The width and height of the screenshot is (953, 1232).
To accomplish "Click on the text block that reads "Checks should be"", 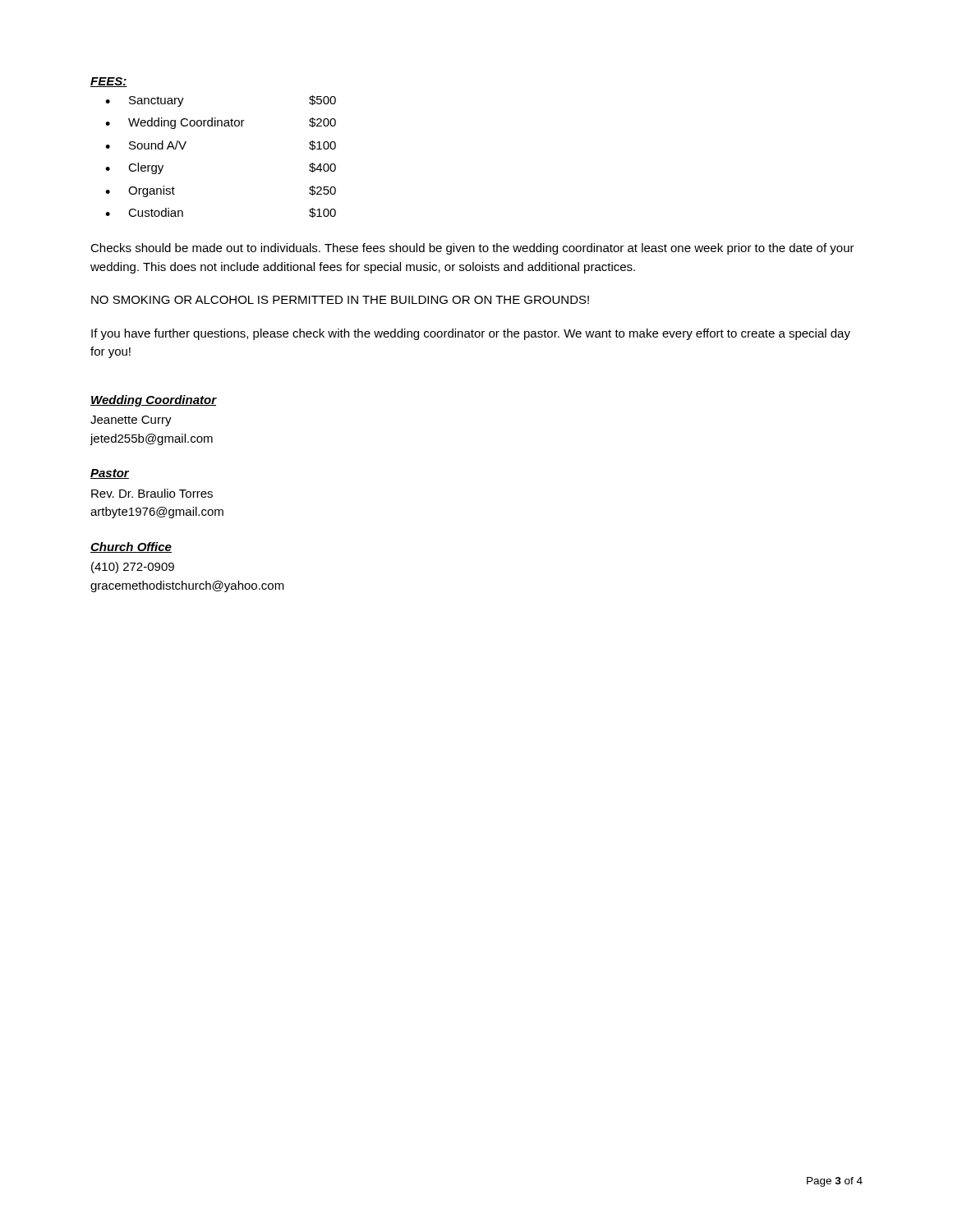I will point(472,257).
